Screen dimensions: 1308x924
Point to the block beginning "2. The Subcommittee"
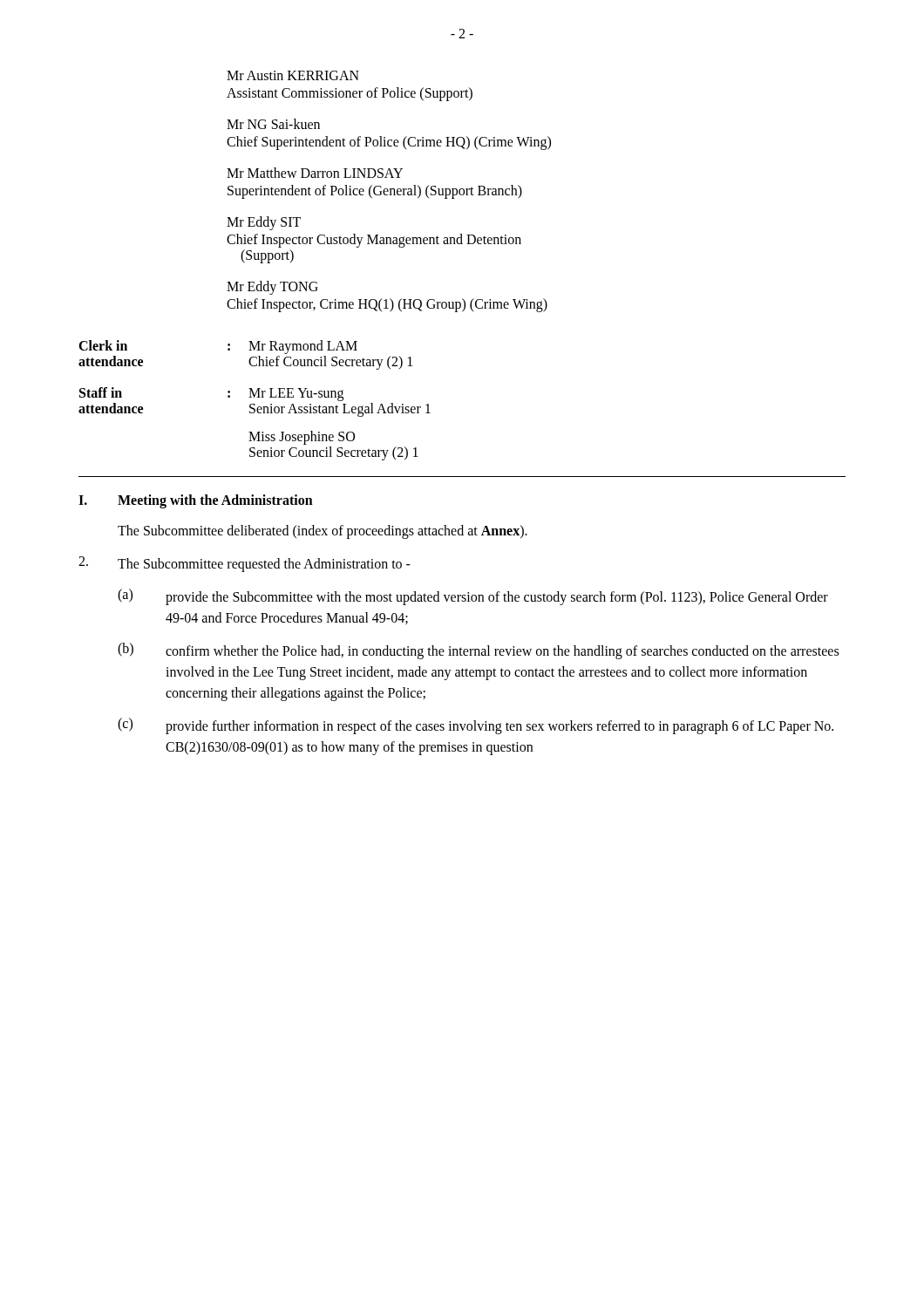pos(245,564)
